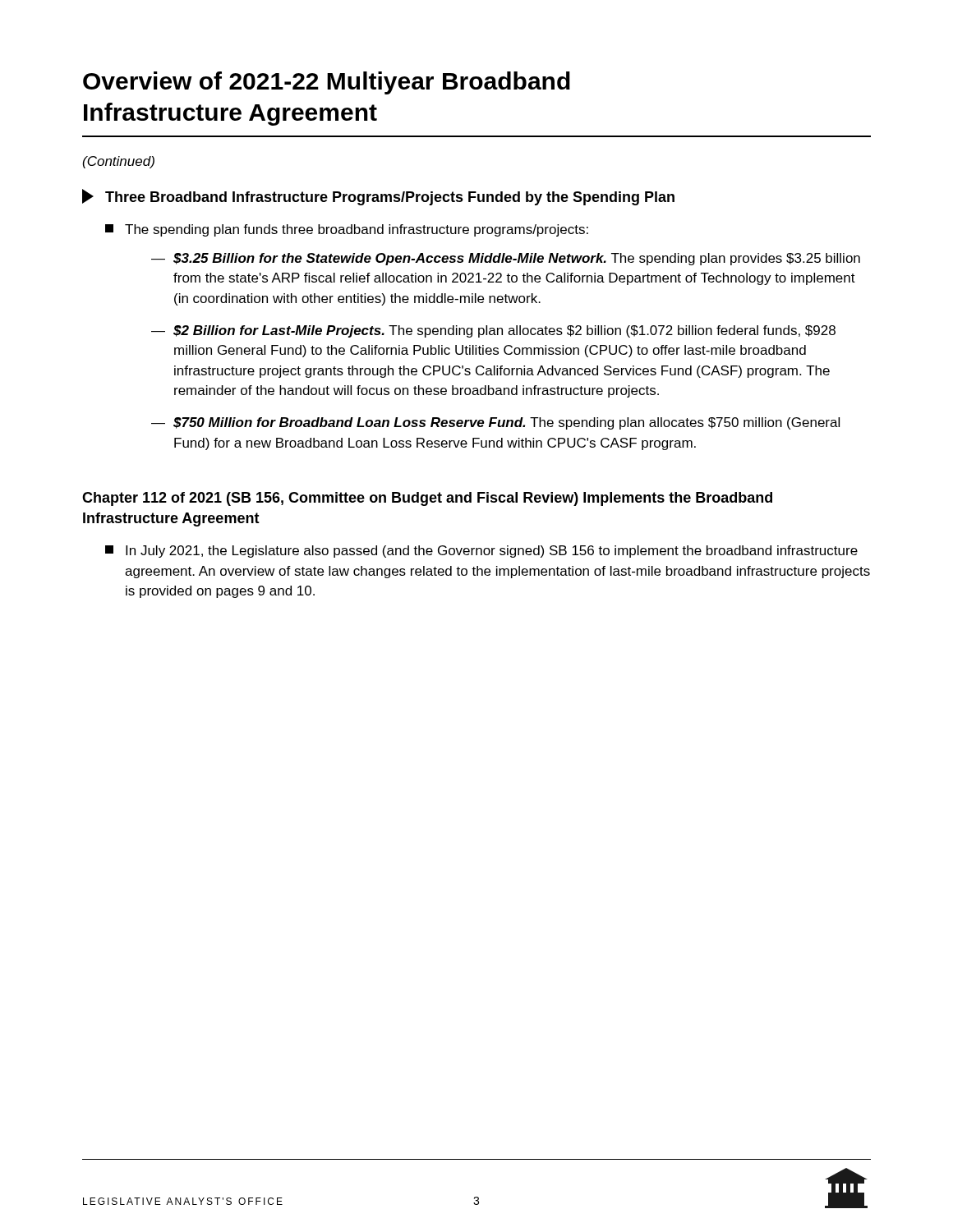953x1232 pixels.
Task: Find the block on this page that starts "— $2 Billion for"
Action: coord(511,361)
